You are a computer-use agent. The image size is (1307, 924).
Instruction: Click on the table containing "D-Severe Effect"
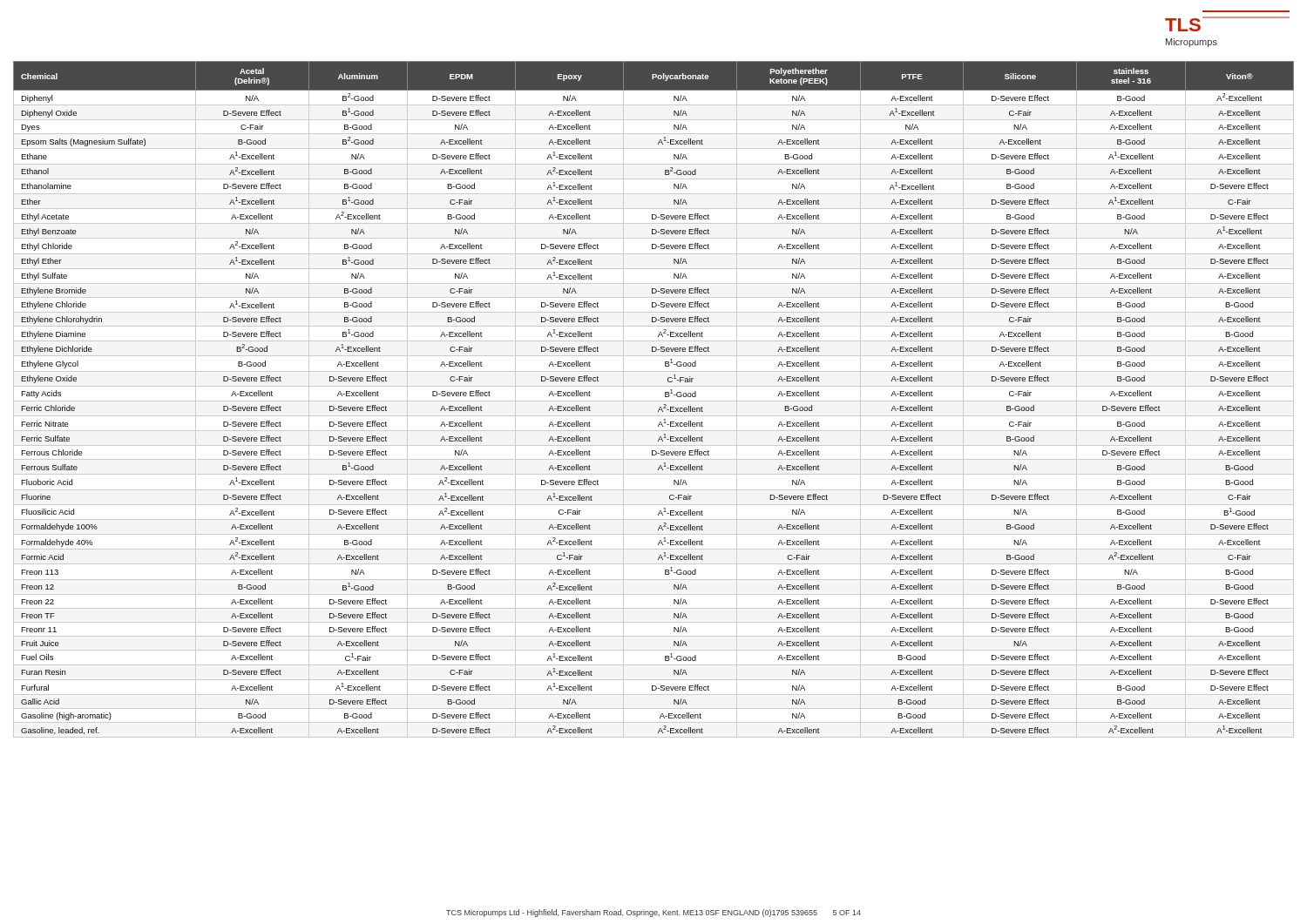click(x=654, y=399)
